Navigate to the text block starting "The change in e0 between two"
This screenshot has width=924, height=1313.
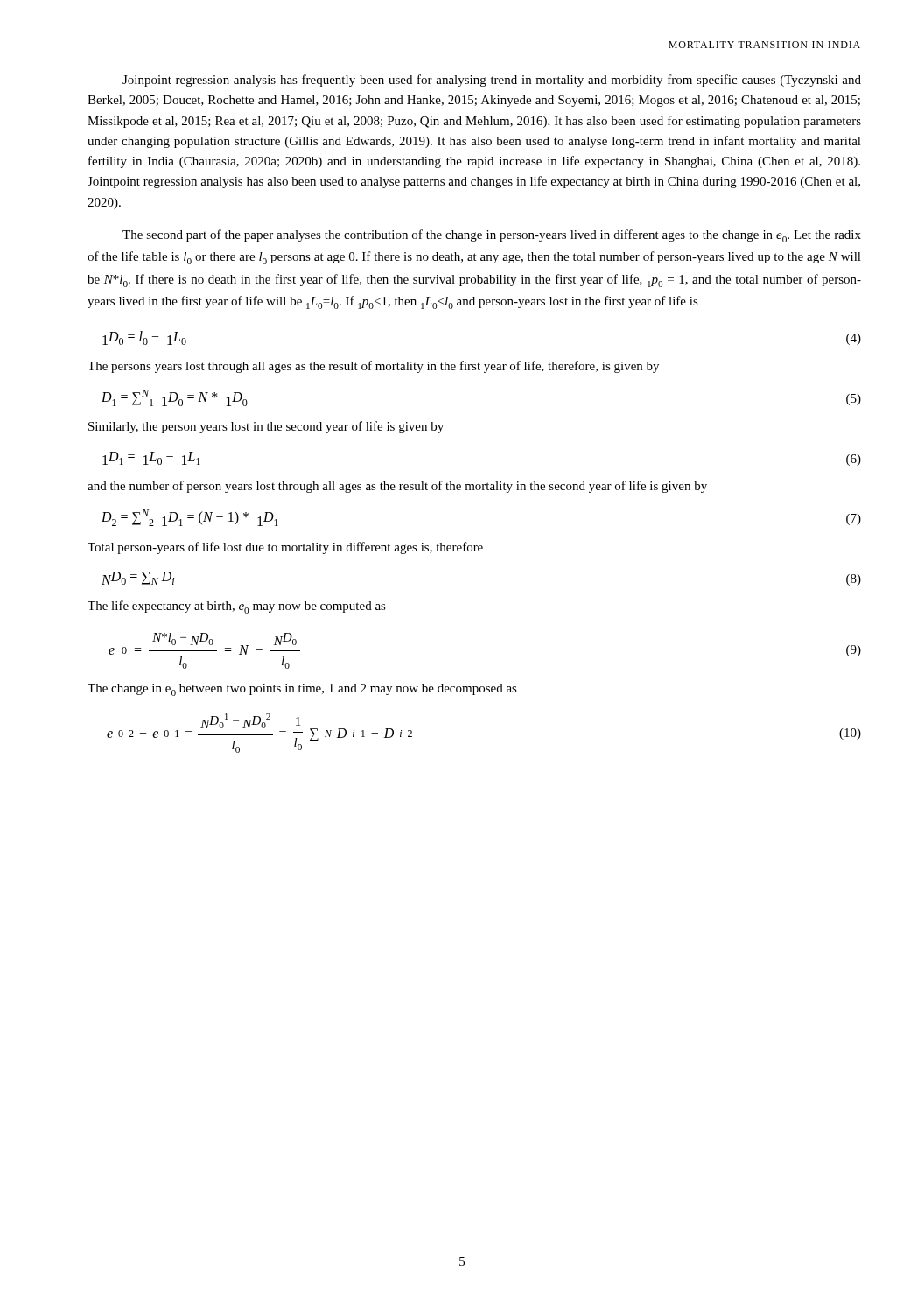click(302, 689)
